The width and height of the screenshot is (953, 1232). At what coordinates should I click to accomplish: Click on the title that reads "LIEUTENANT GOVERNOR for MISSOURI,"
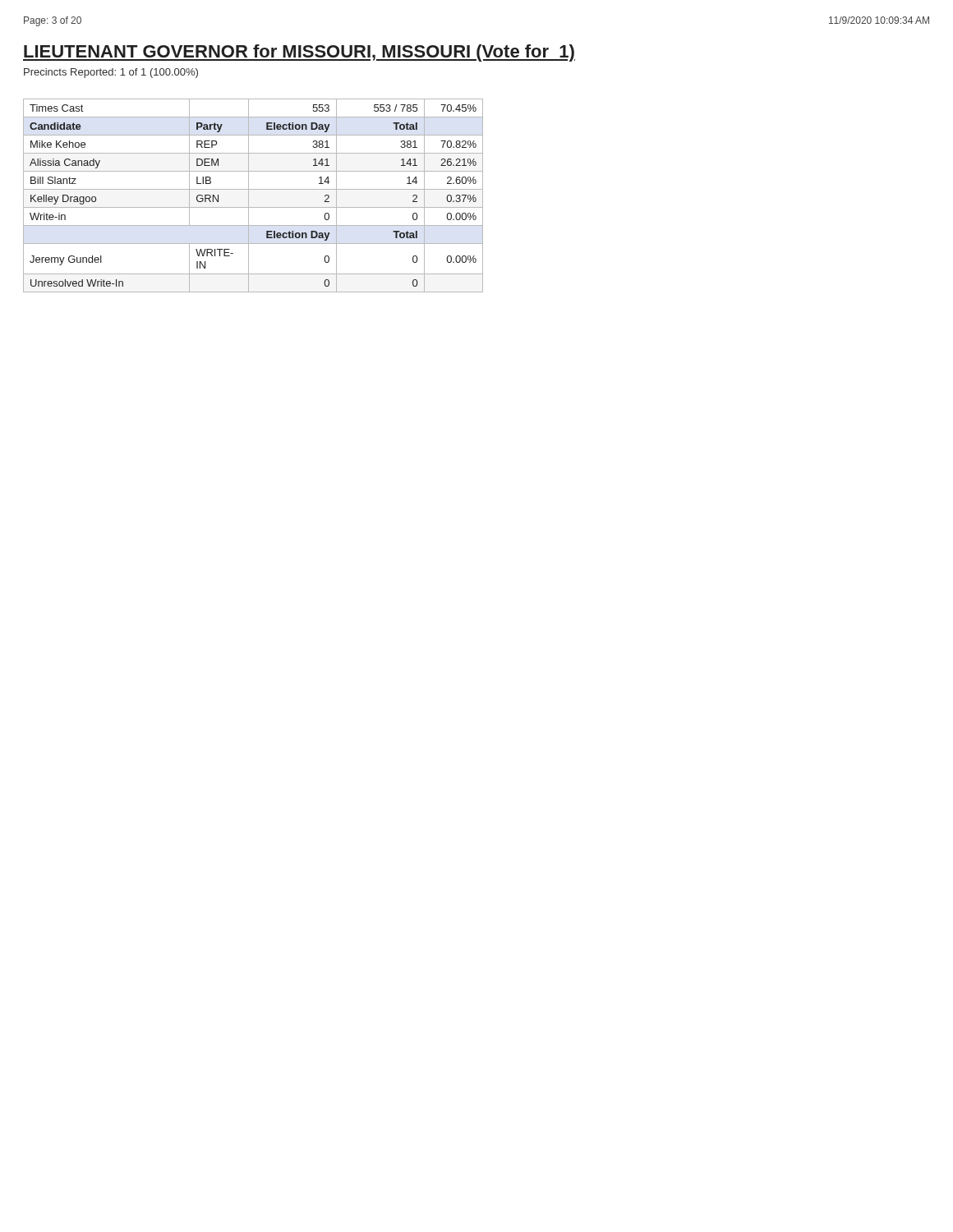tap(476, 52)
